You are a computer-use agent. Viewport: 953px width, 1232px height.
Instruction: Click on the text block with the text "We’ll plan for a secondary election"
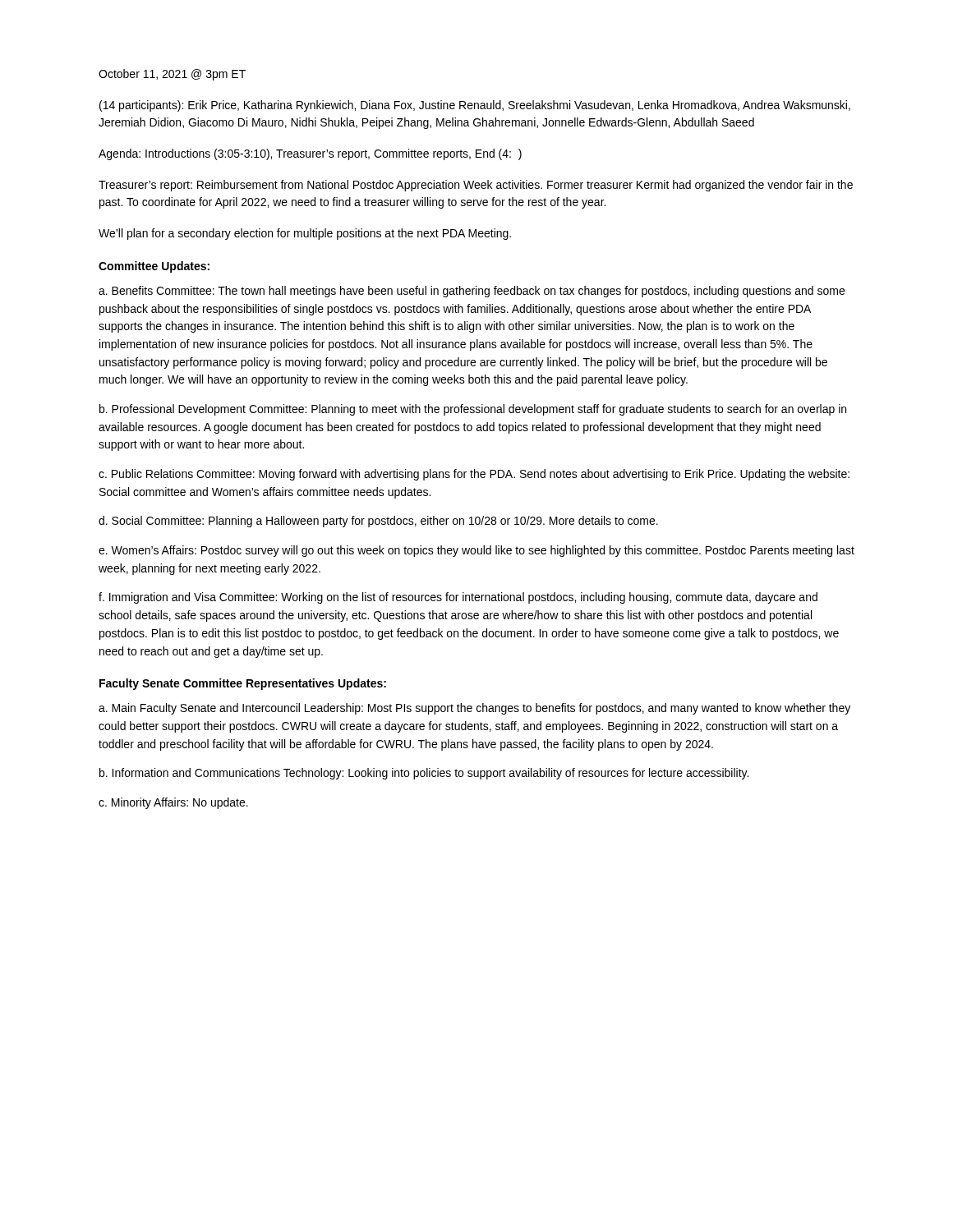[x=305, y=233]
